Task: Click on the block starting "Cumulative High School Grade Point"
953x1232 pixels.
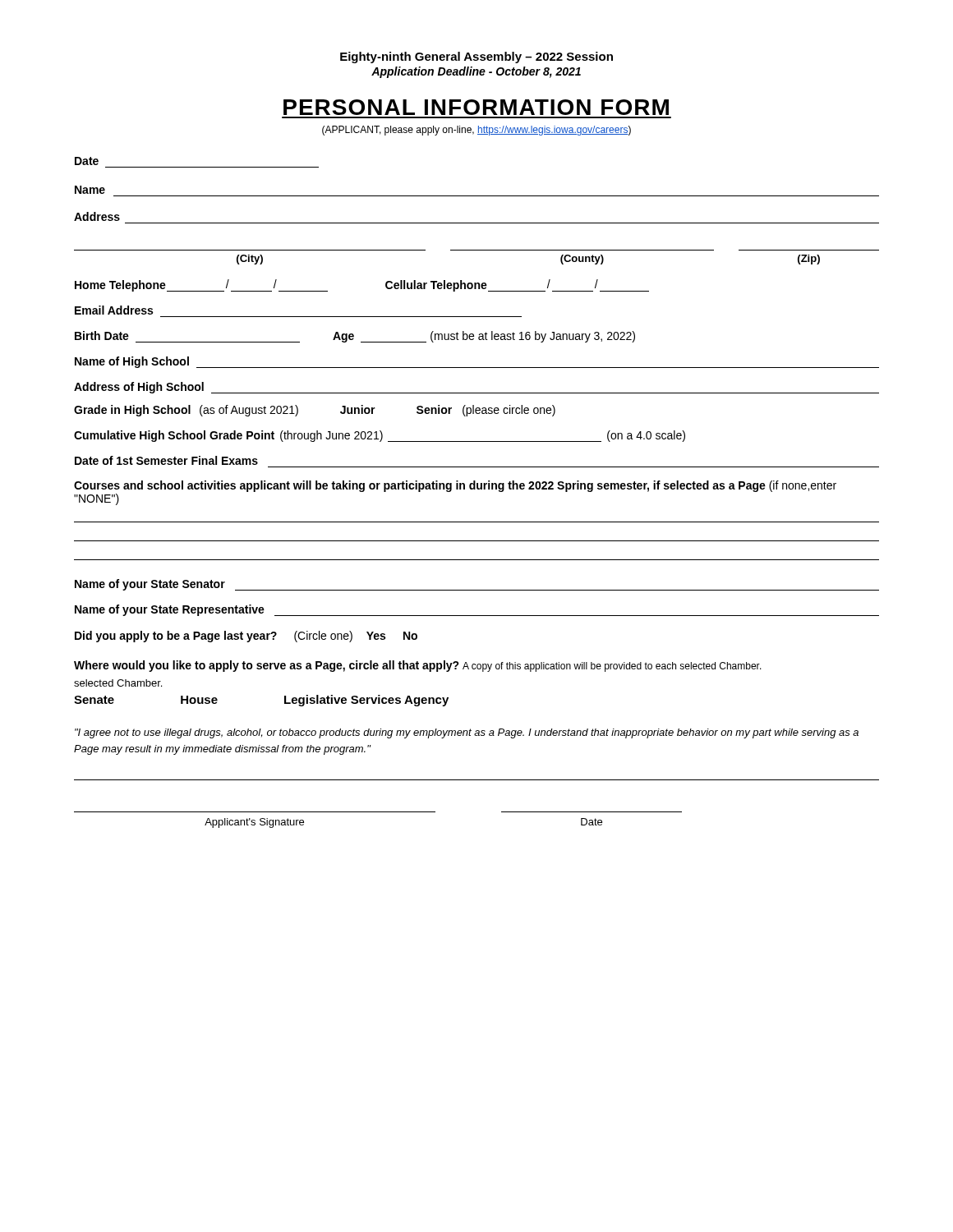Action: click(x=380, y=434)
